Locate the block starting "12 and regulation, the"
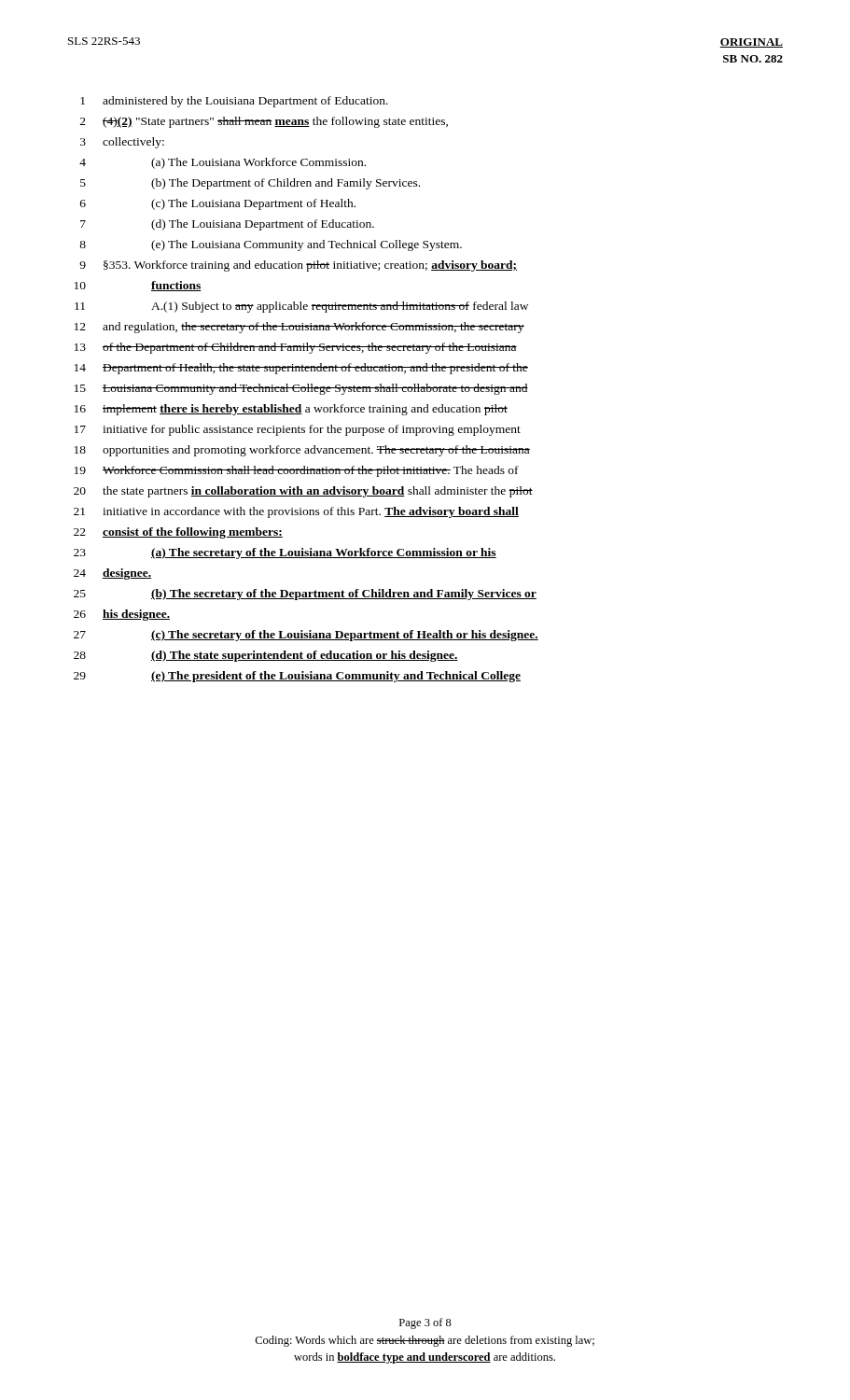The width and height of the screenshot is (850, 1400). click(425, 327)
